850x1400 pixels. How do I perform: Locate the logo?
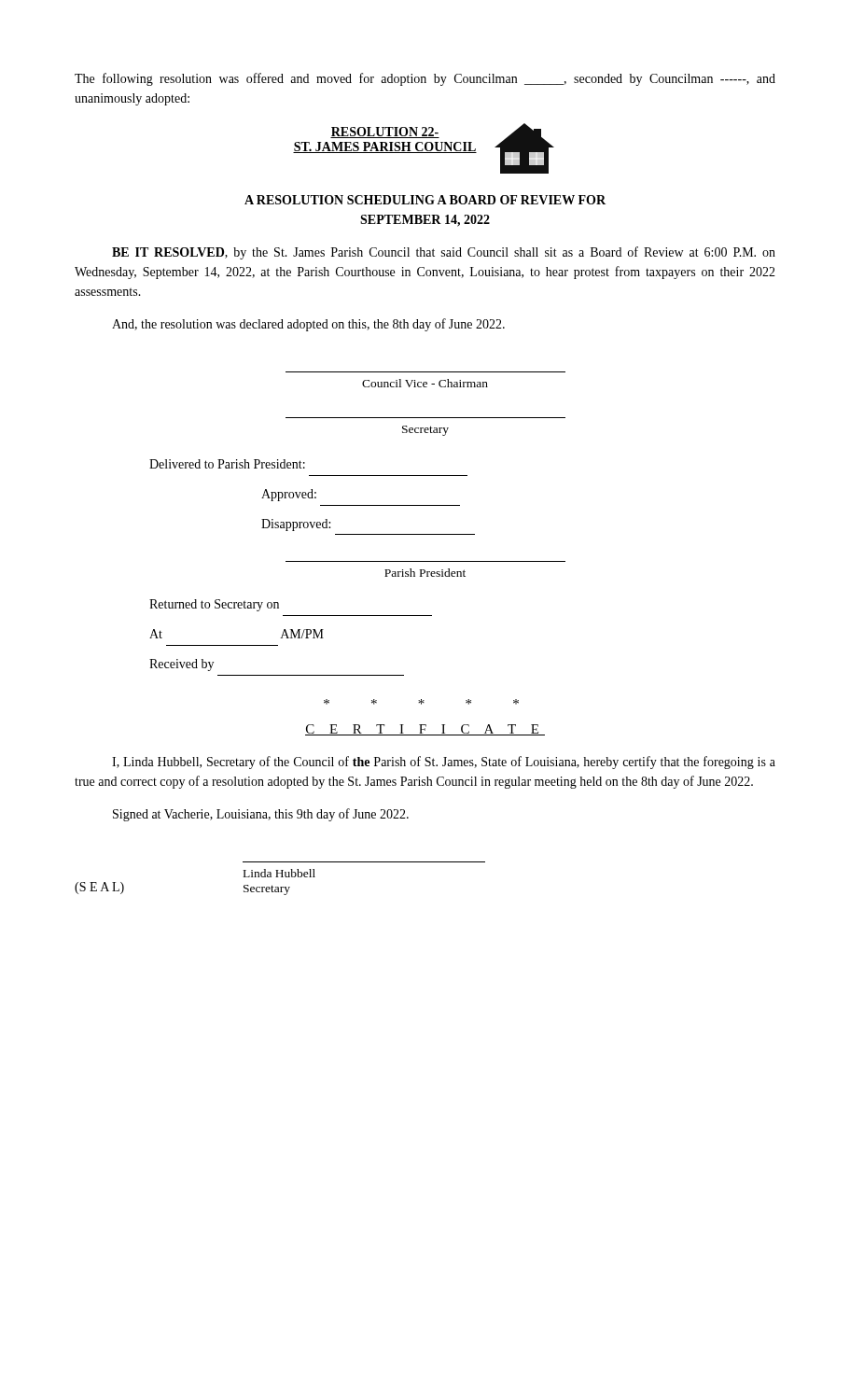[525, 151]
